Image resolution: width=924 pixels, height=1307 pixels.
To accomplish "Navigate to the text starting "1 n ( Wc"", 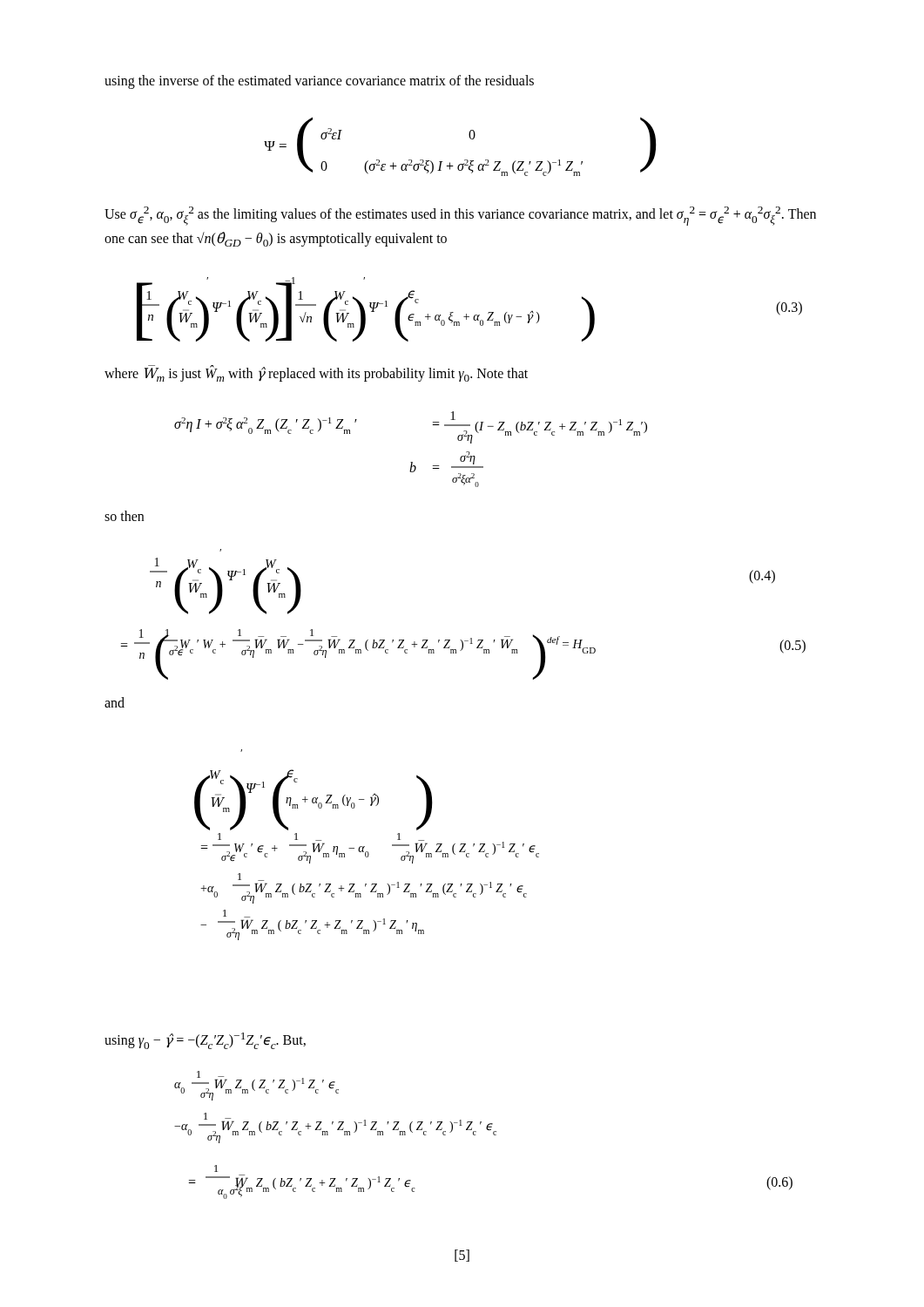I will point(217,585).
